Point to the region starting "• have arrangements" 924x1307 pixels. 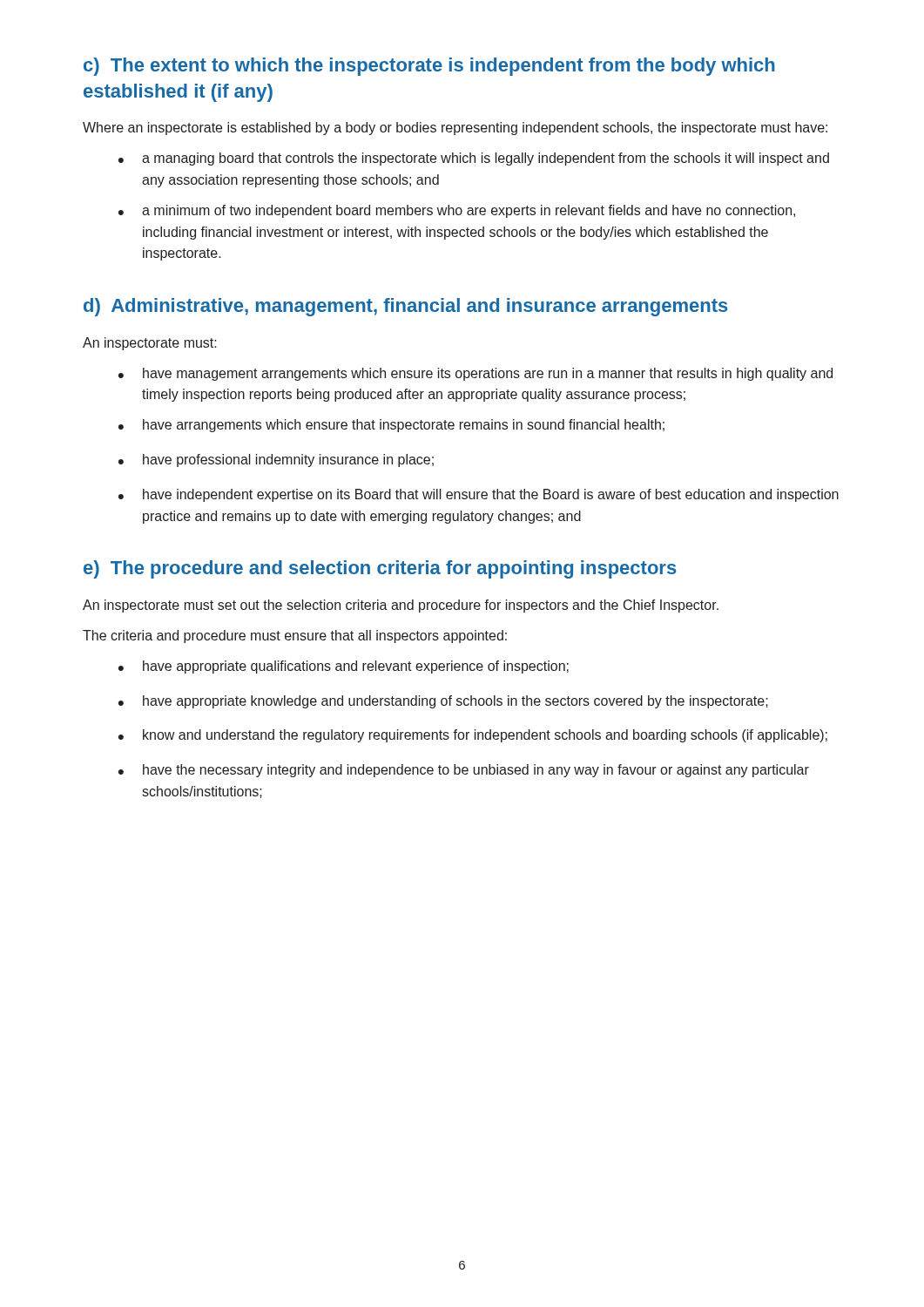pos(479,428)
